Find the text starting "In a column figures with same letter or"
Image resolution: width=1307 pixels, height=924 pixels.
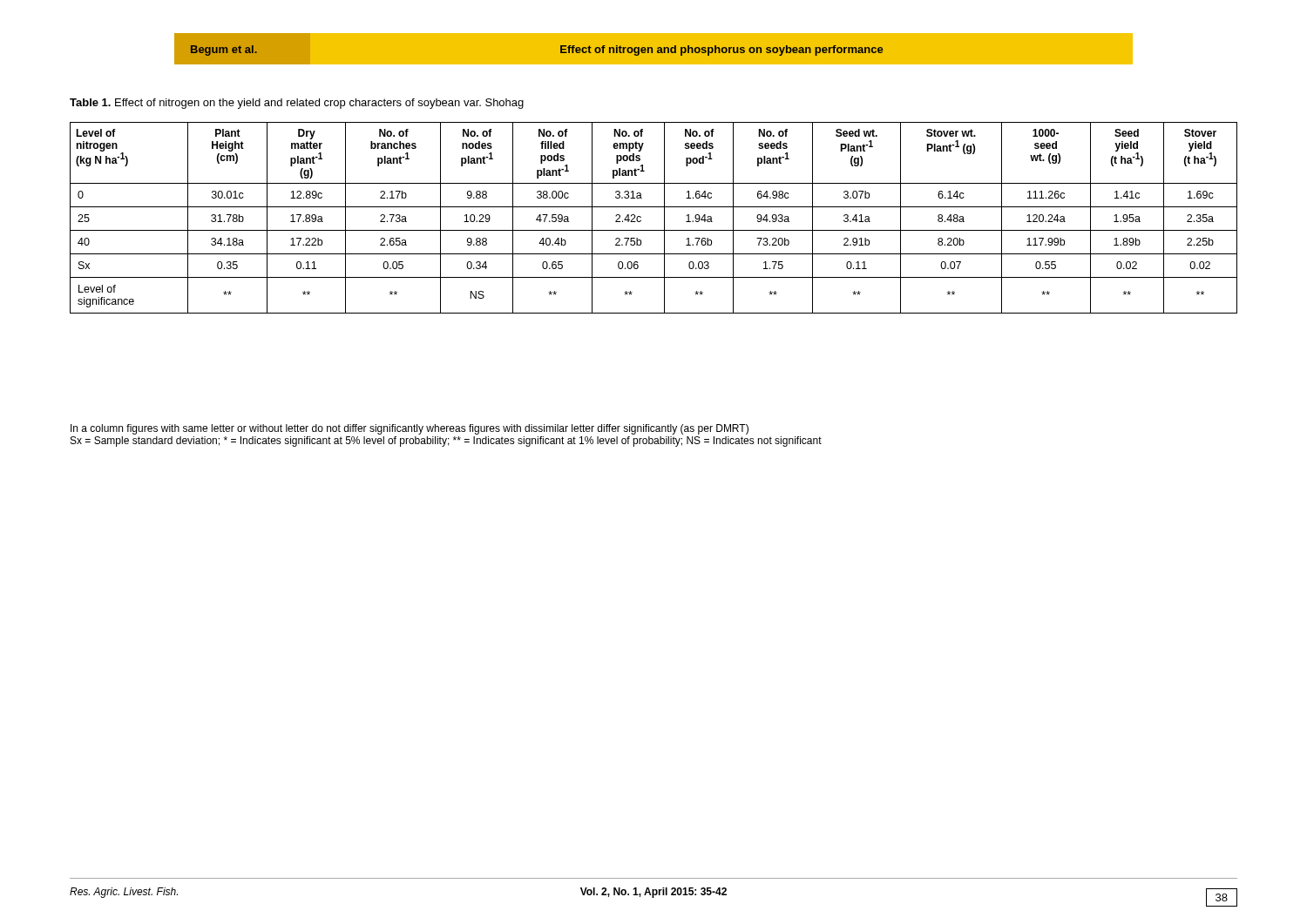point(445,435)
